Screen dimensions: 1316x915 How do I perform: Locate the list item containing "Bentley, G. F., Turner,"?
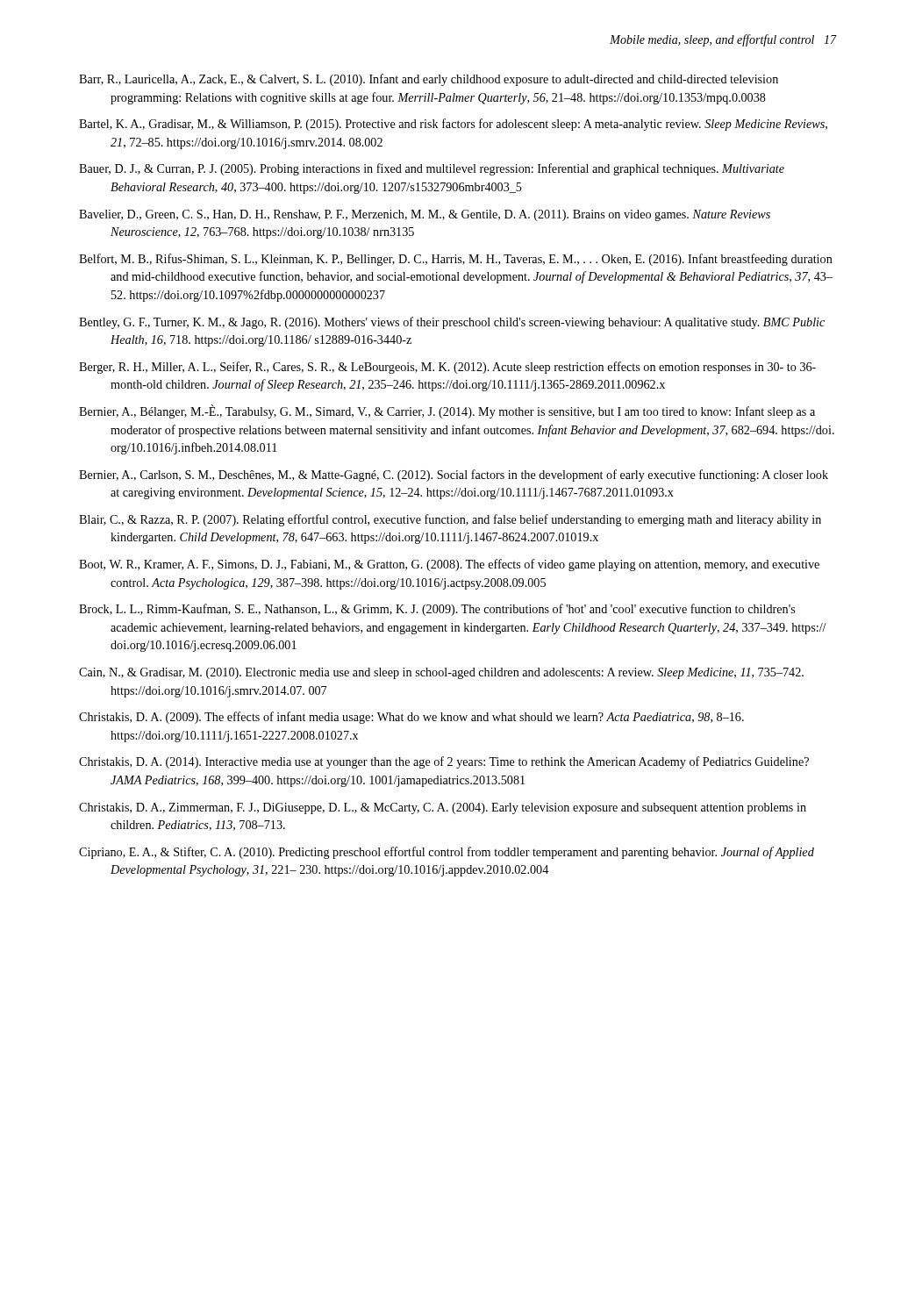coord(452,331)
